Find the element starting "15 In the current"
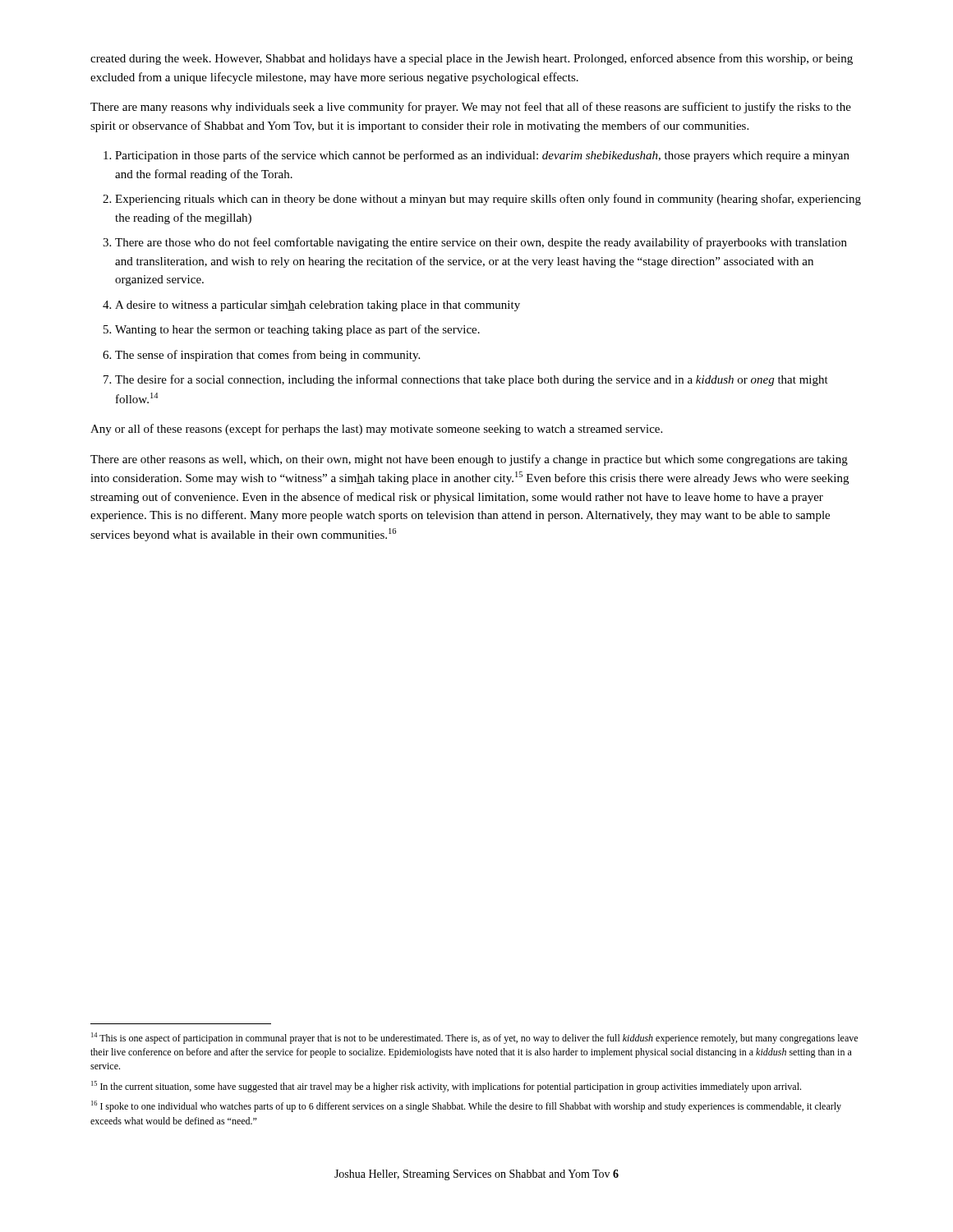The image size is (953, 1232). pos(446,1086)
